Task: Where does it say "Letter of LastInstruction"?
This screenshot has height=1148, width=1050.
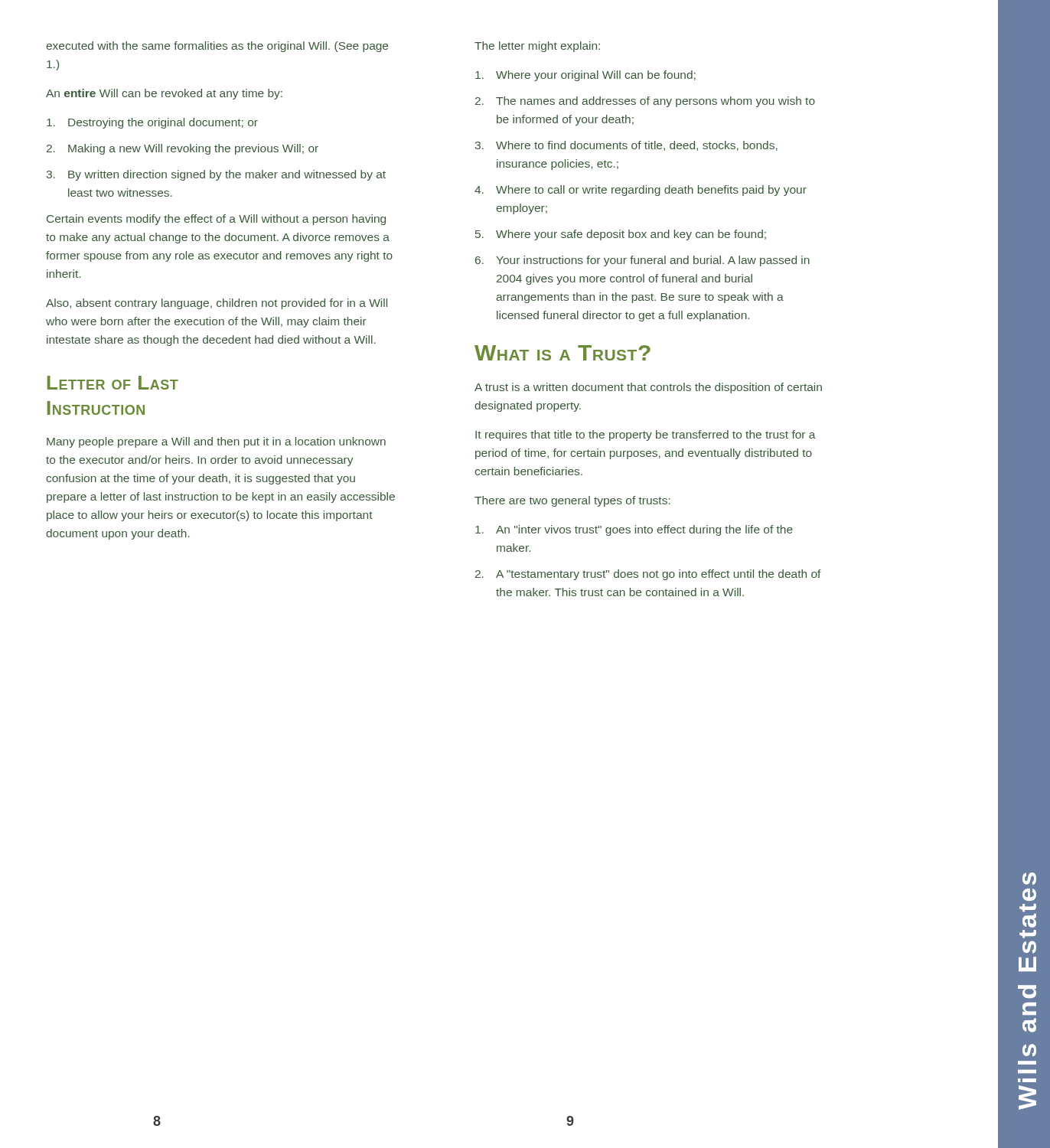Action: (112, 395)
